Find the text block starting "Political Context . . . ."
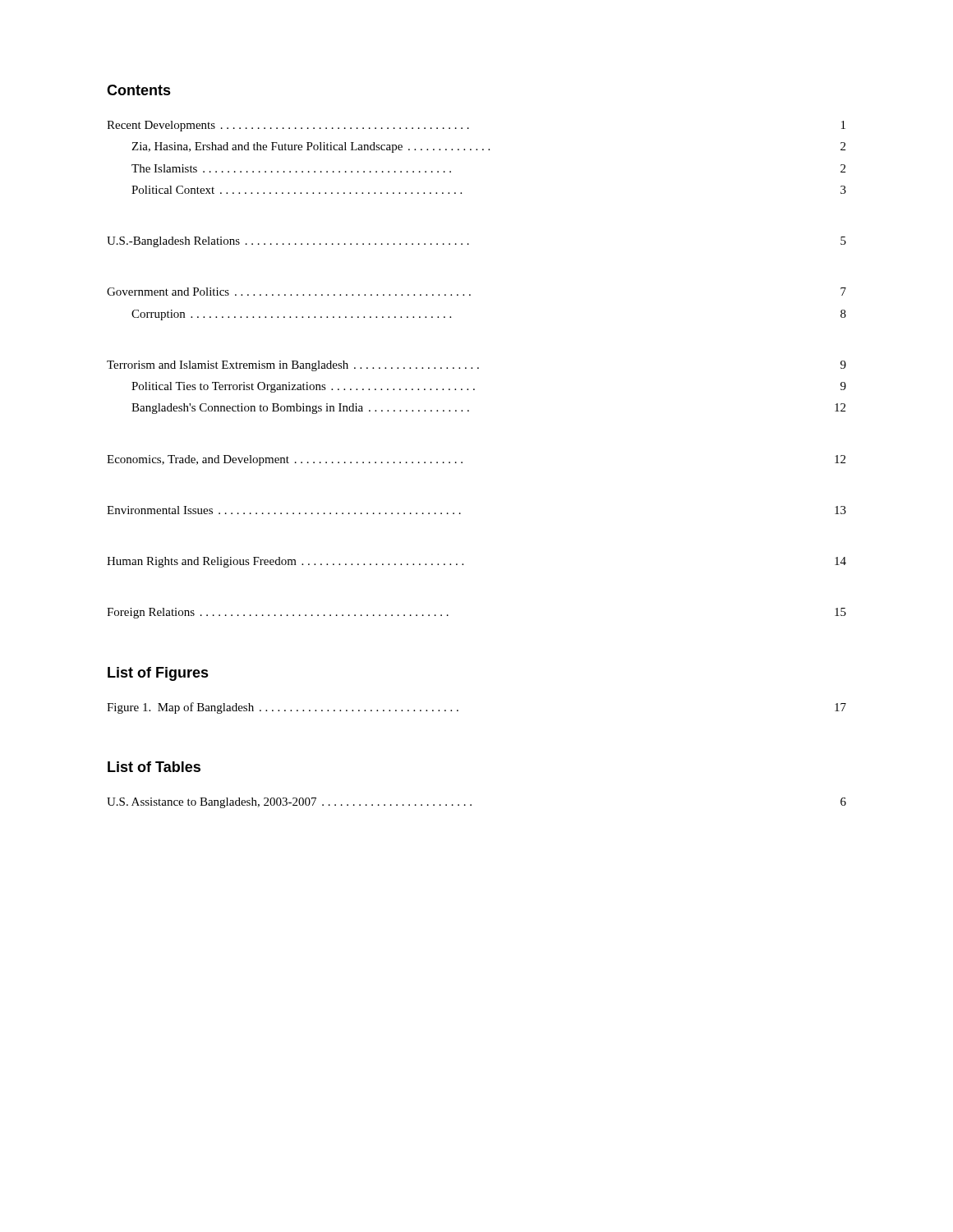Viewport: 953px width, 1232px height. pos(177,189)
